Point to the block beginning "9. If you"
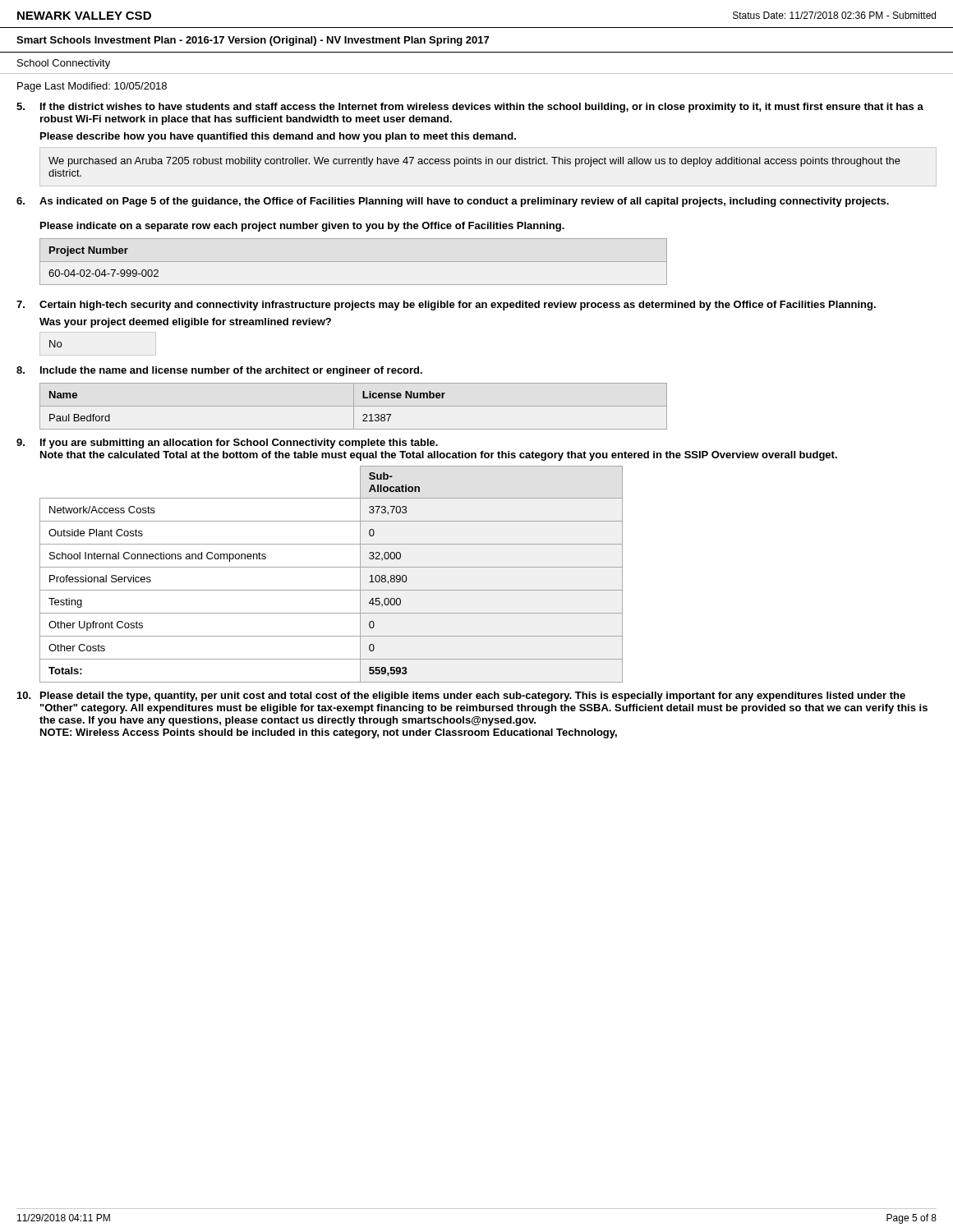 [x=476, y=559]
